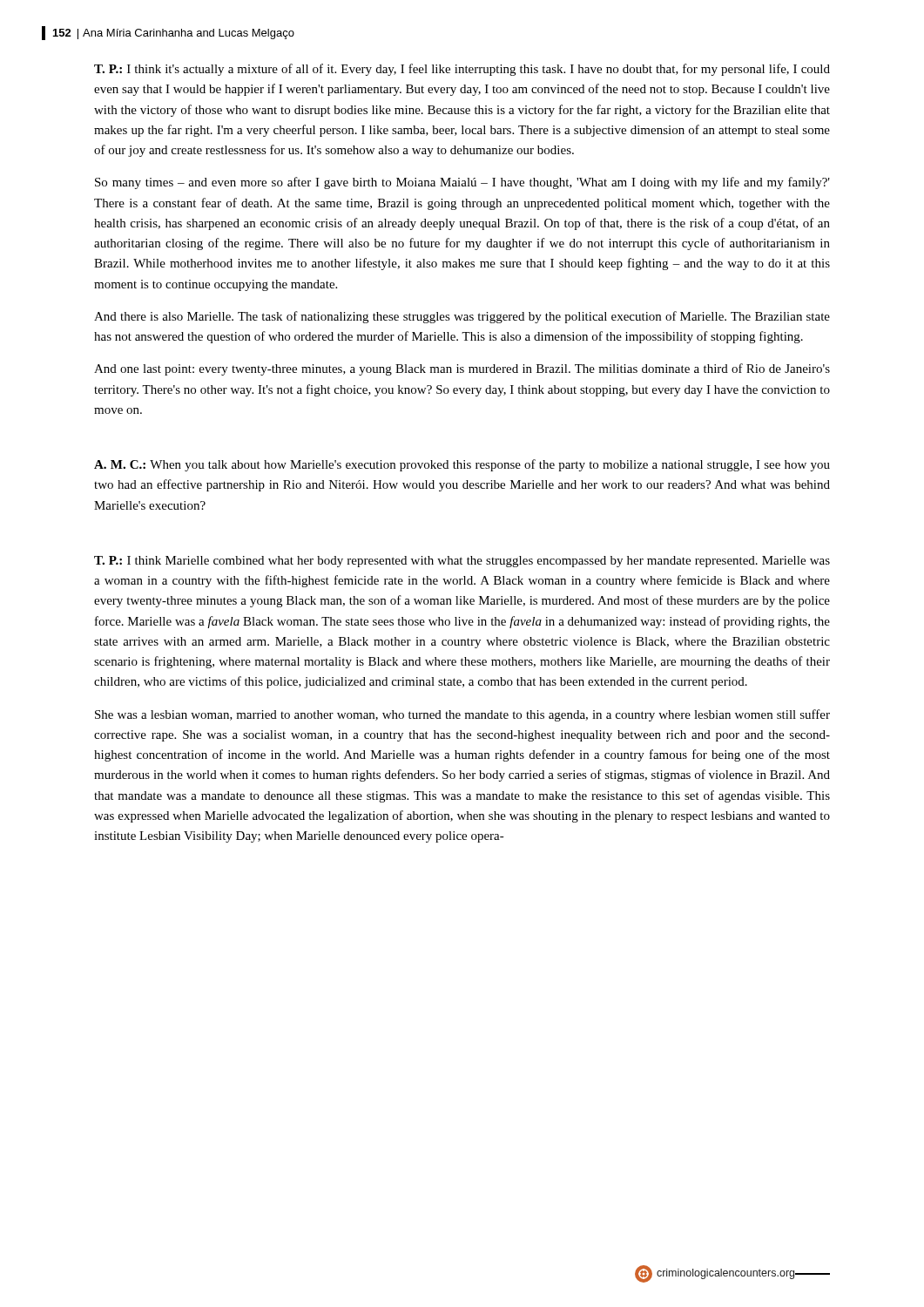Click the passage that begins "So many times – and even more so"

[462, 233]
